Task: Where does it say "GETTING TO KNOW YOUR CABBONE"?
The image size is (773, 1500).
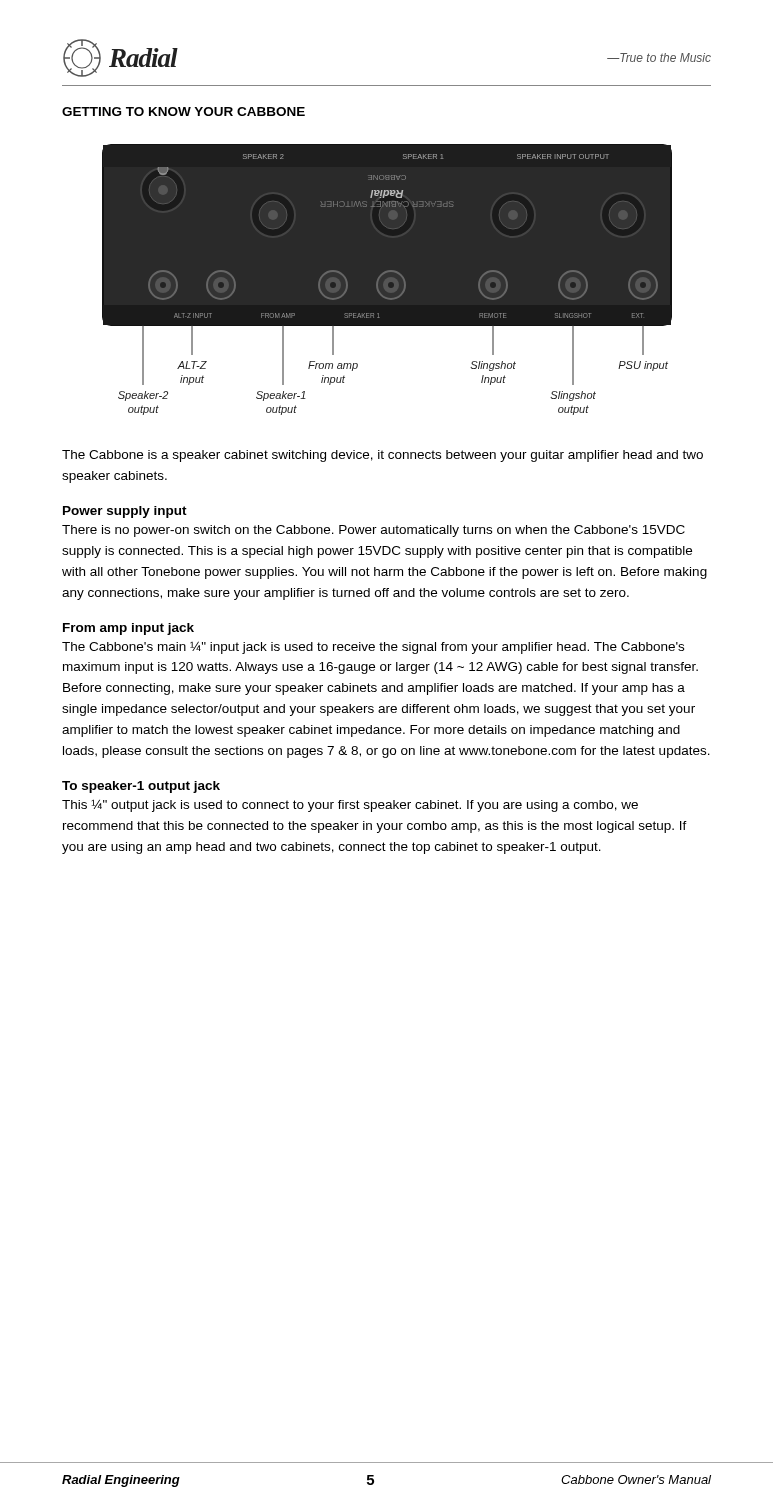Action: tap(184, 111)
